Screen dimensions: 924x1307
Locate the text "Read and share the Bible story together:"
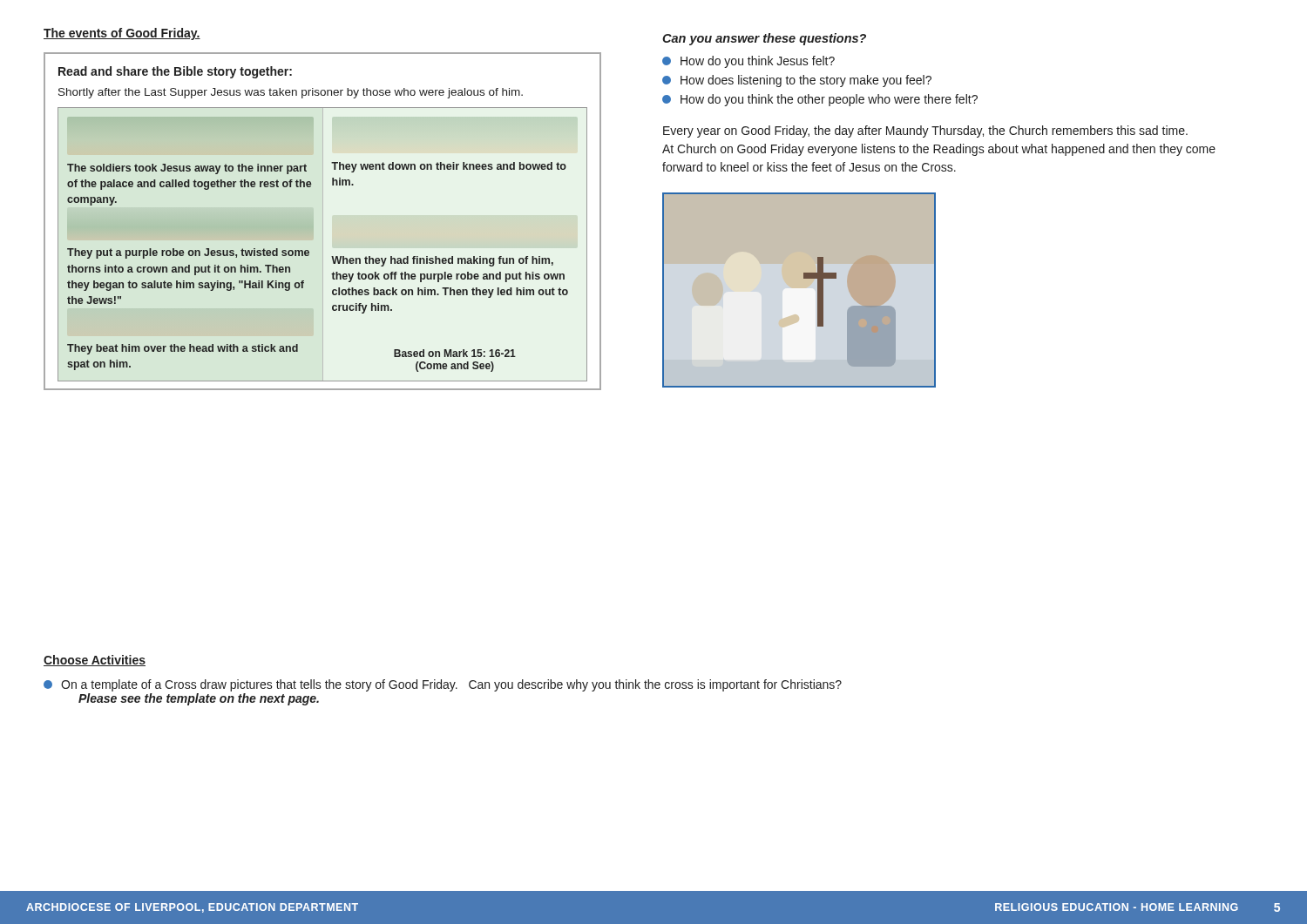(x=175, y=71)
